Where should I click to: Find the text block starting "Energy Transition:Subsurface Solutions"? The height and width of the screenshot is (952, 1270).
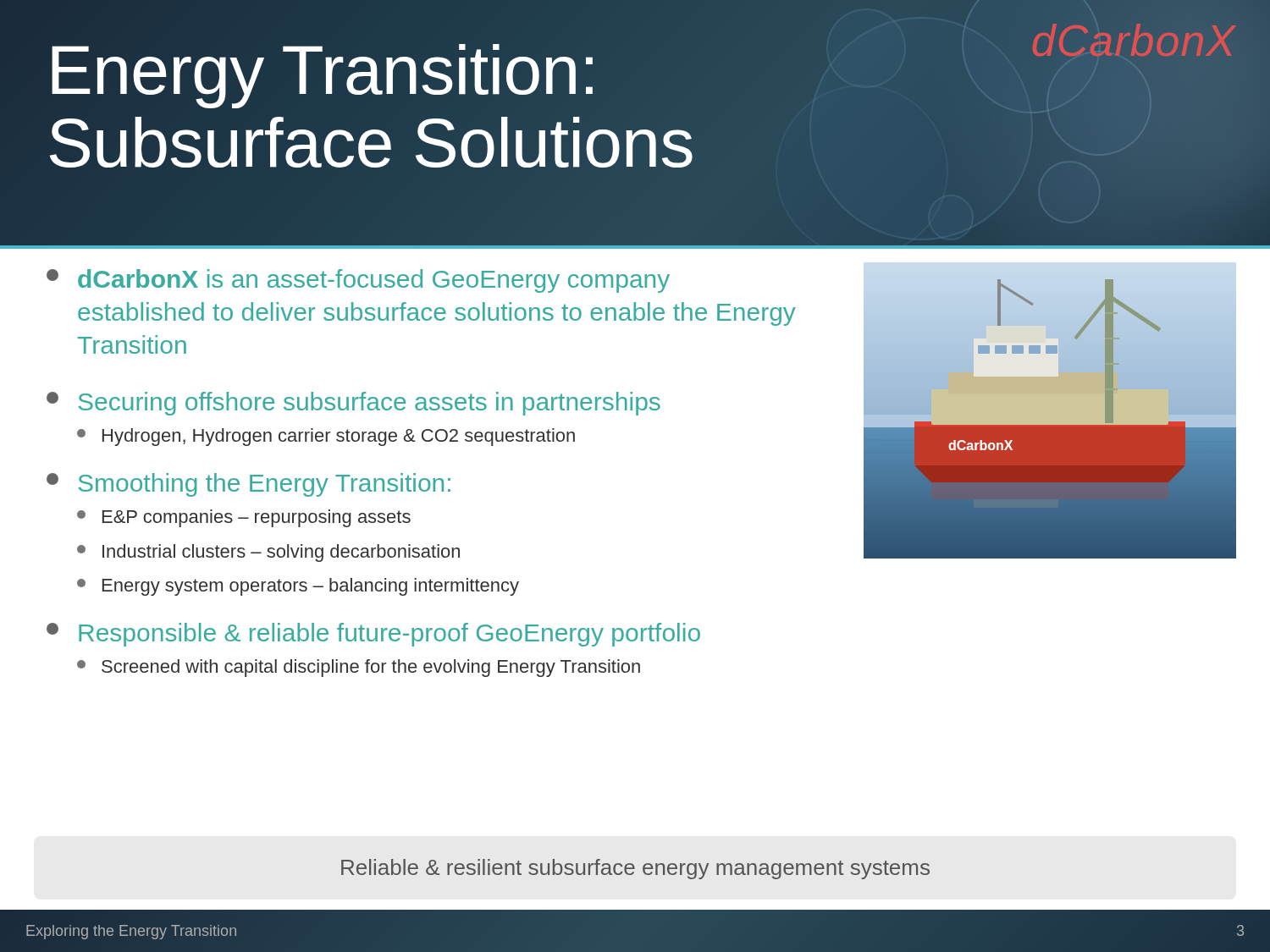pyautogui.click(x=370, y=107)
